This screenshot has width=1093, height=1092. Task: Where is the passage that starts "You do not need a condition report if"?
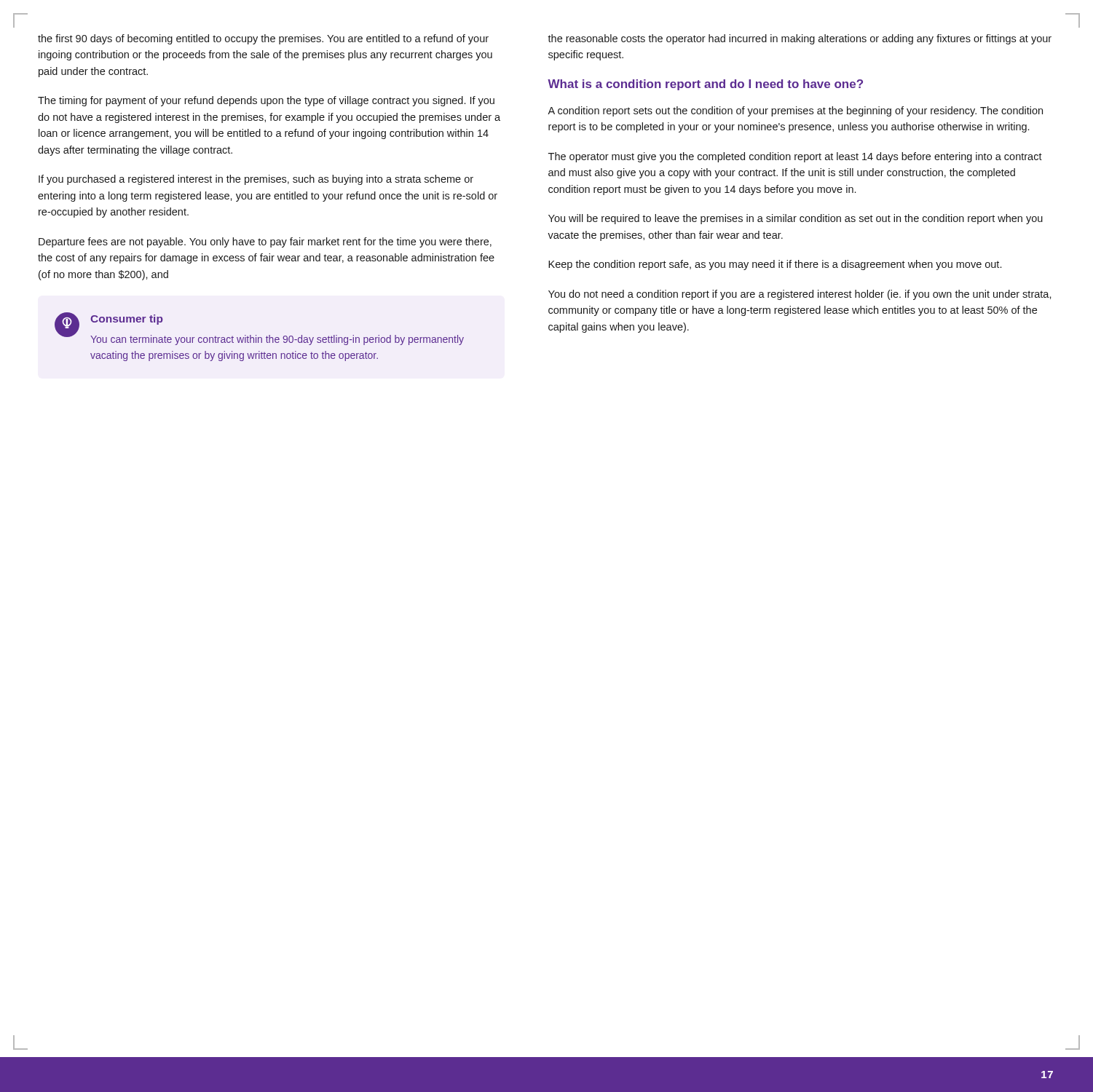[800, 310]
